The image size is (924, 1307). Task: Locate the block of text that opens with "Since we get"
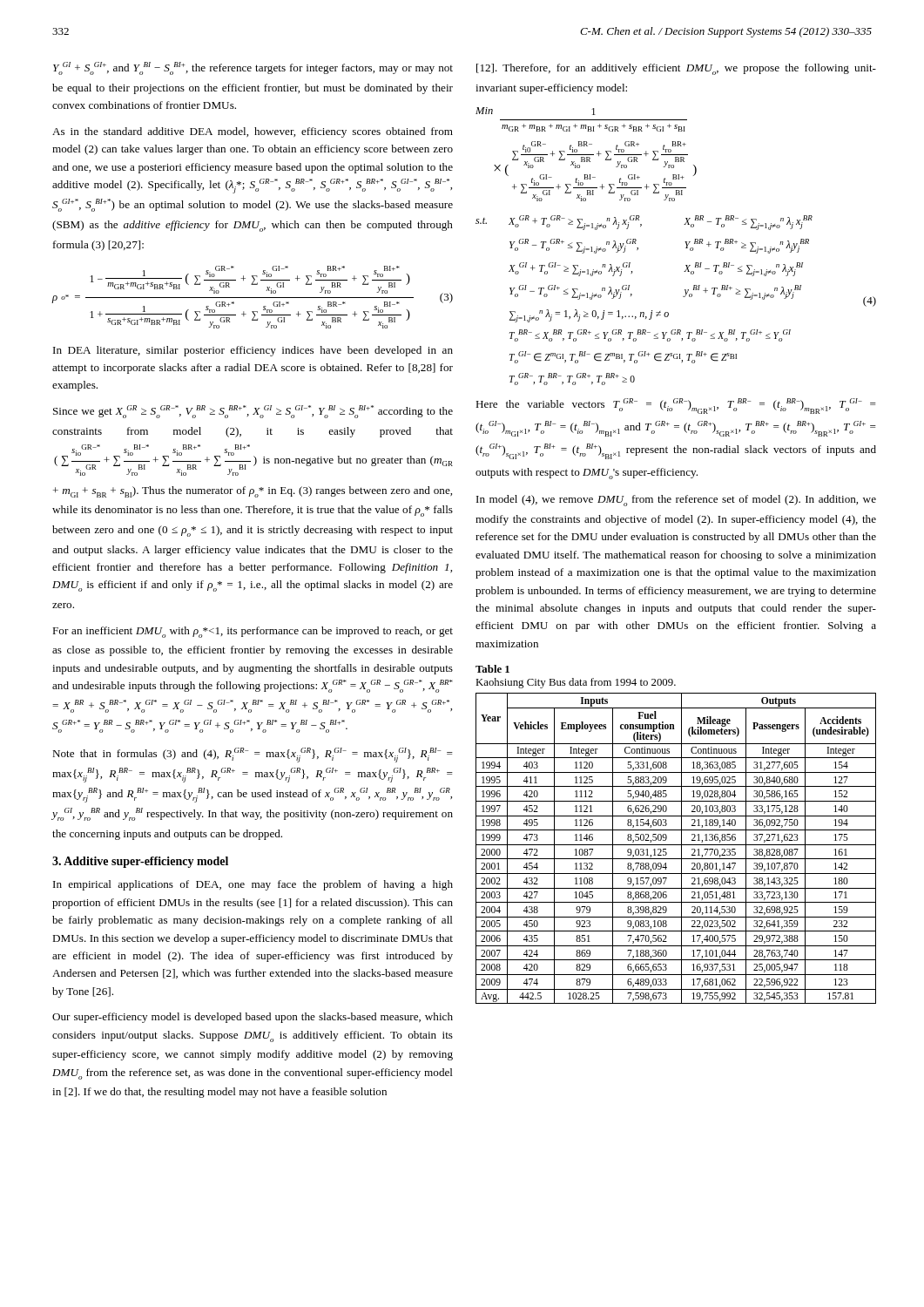[x=253, y=507]
